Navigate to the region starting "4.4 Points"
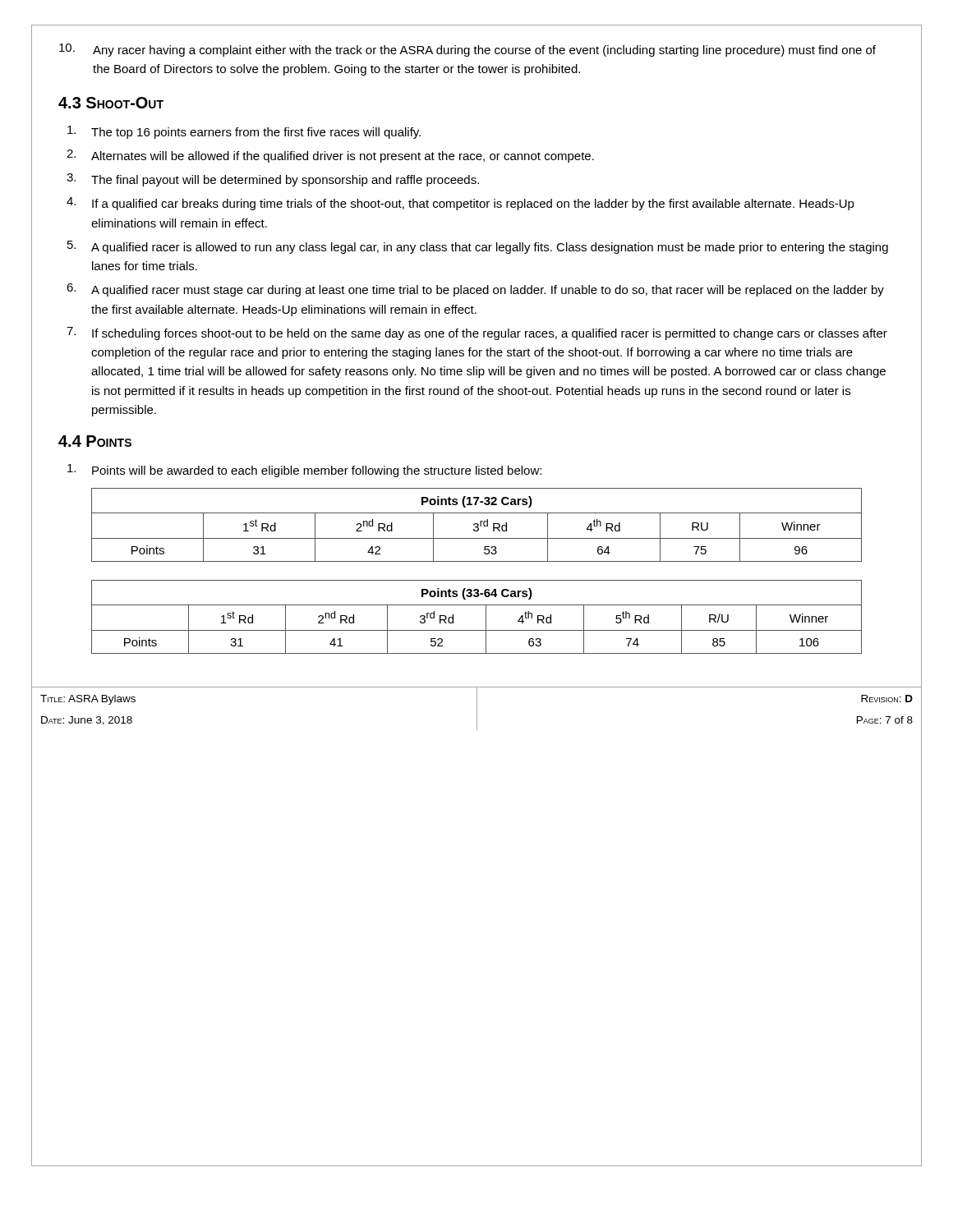Viewport: 953px width, 1232px height. click(95, 441)
